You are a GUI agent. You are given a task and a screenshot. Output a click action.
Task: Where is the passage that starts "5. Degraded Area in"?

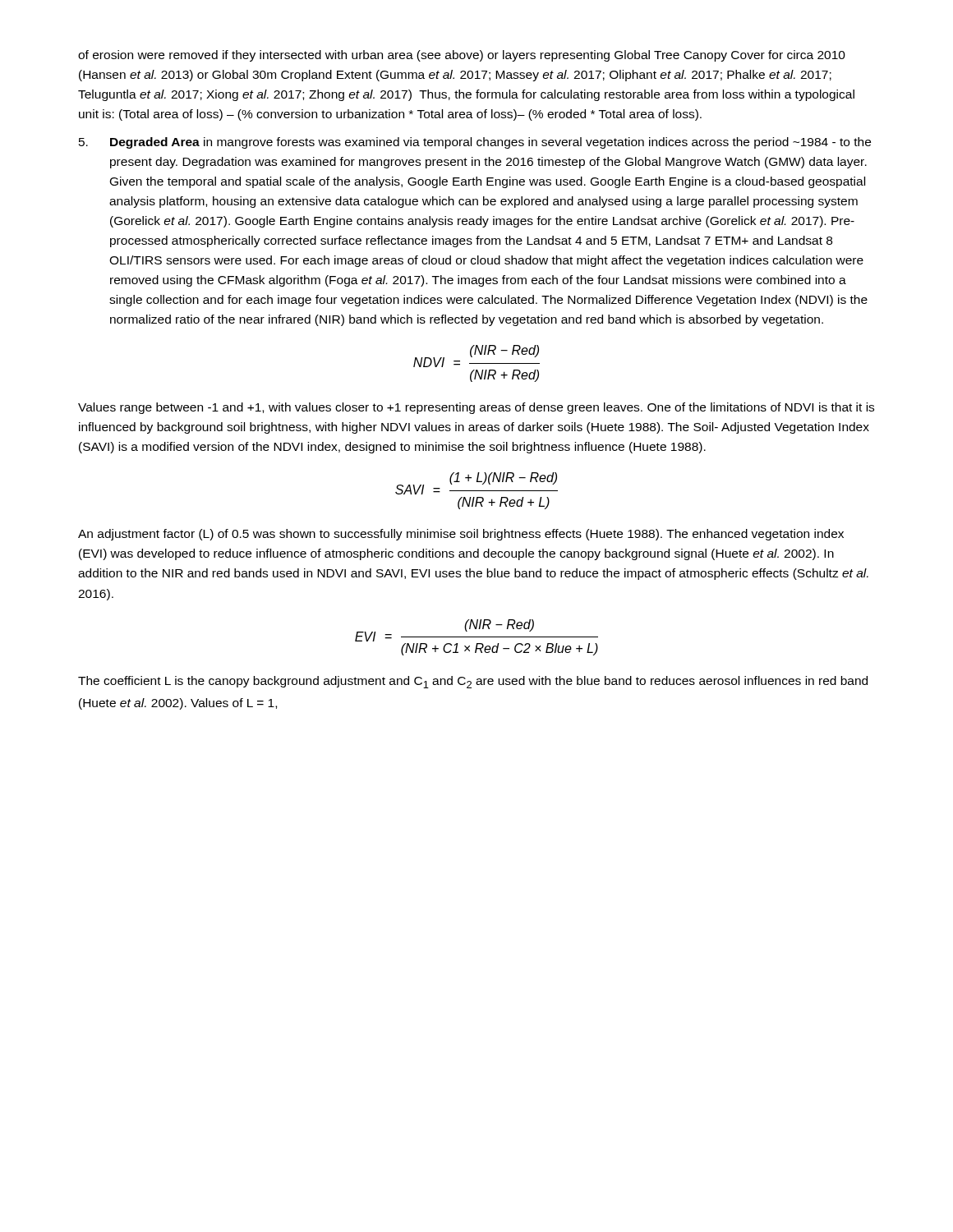point(476,231)
